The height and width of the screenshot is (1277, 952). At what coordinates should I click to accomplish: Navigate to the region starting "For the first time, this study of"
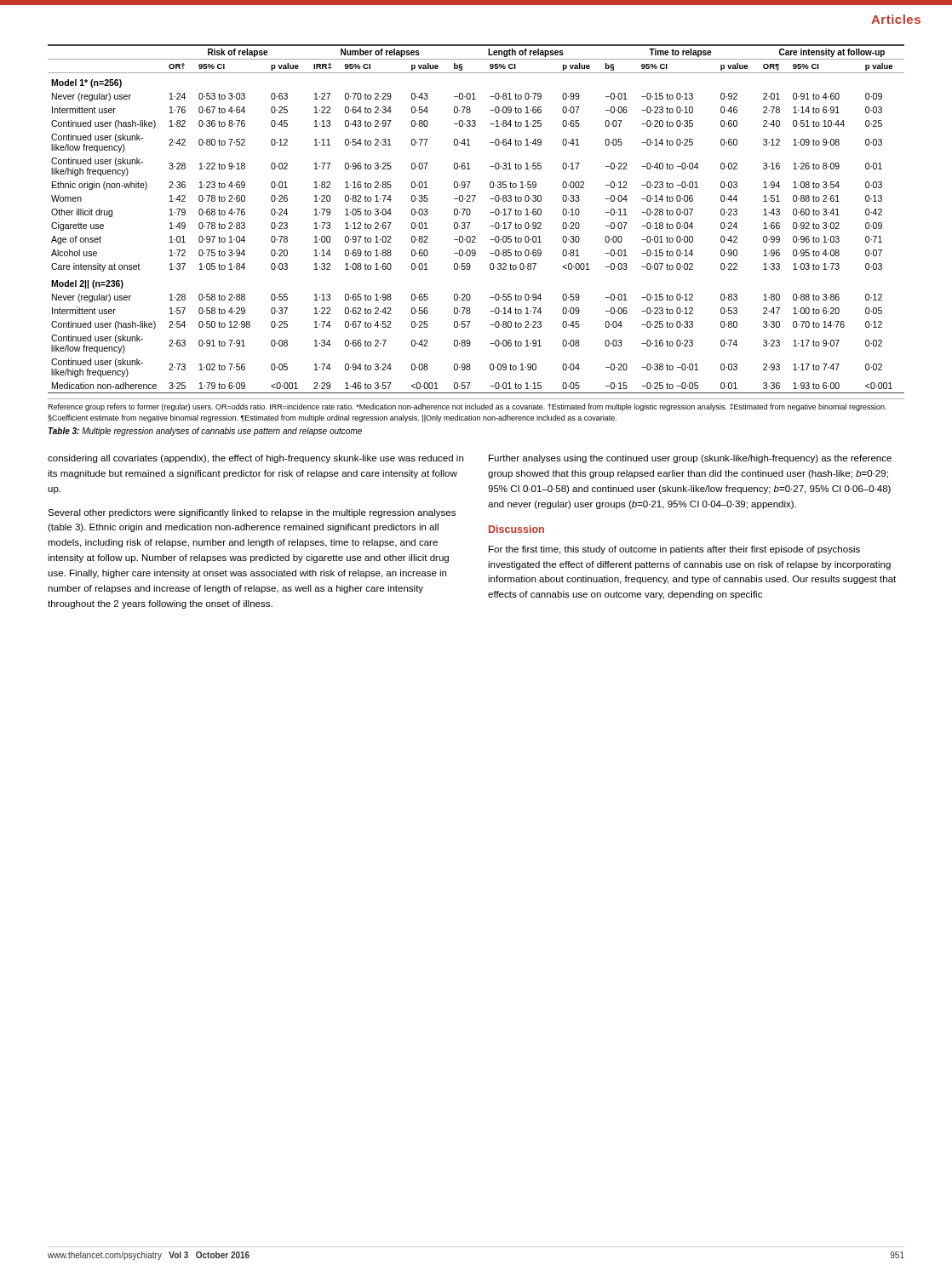[692, 572]
